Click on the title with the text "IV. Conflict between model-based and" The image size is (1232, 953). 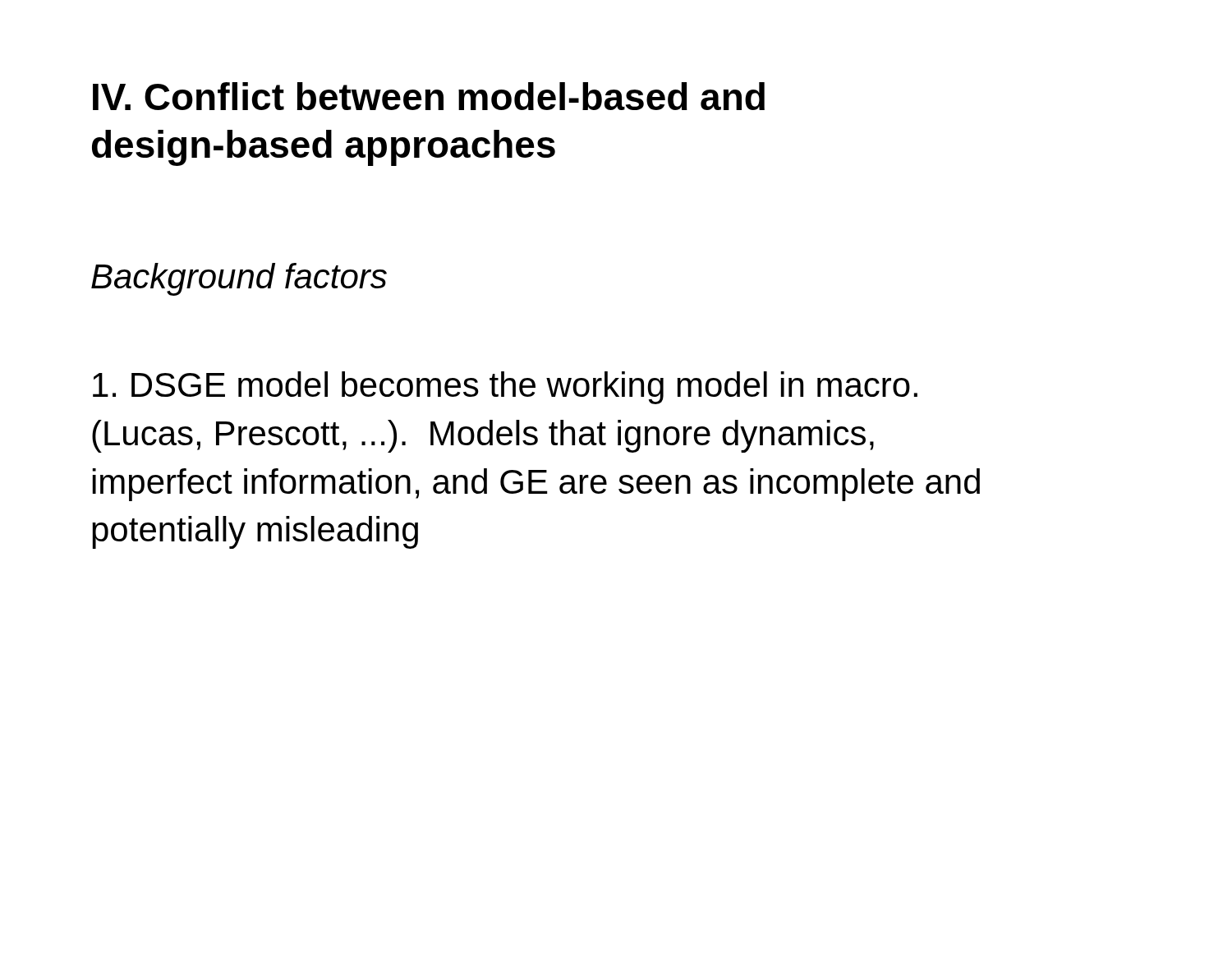click(429, 121)
